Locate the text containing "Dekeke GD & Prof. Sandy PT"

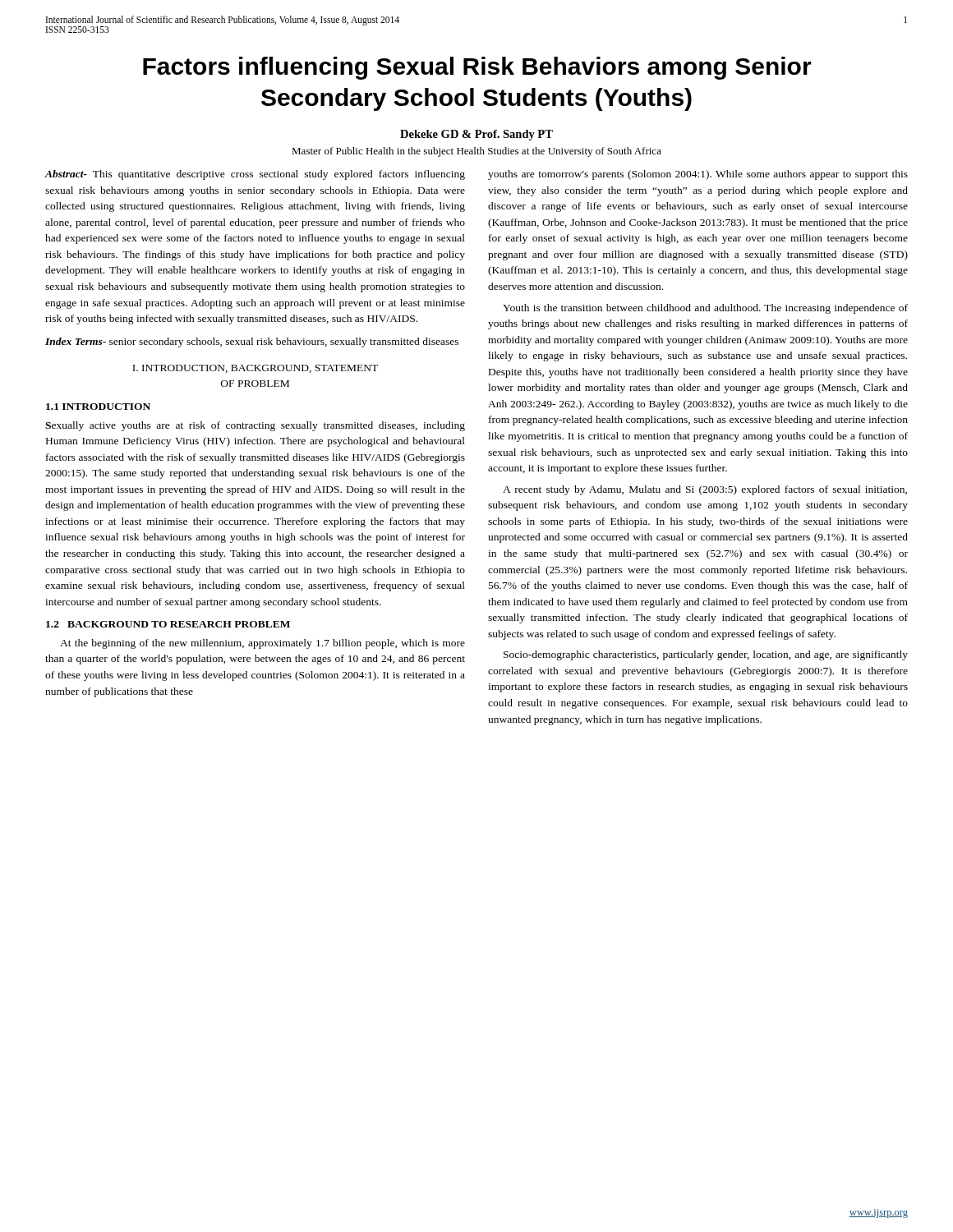point(476,134)
